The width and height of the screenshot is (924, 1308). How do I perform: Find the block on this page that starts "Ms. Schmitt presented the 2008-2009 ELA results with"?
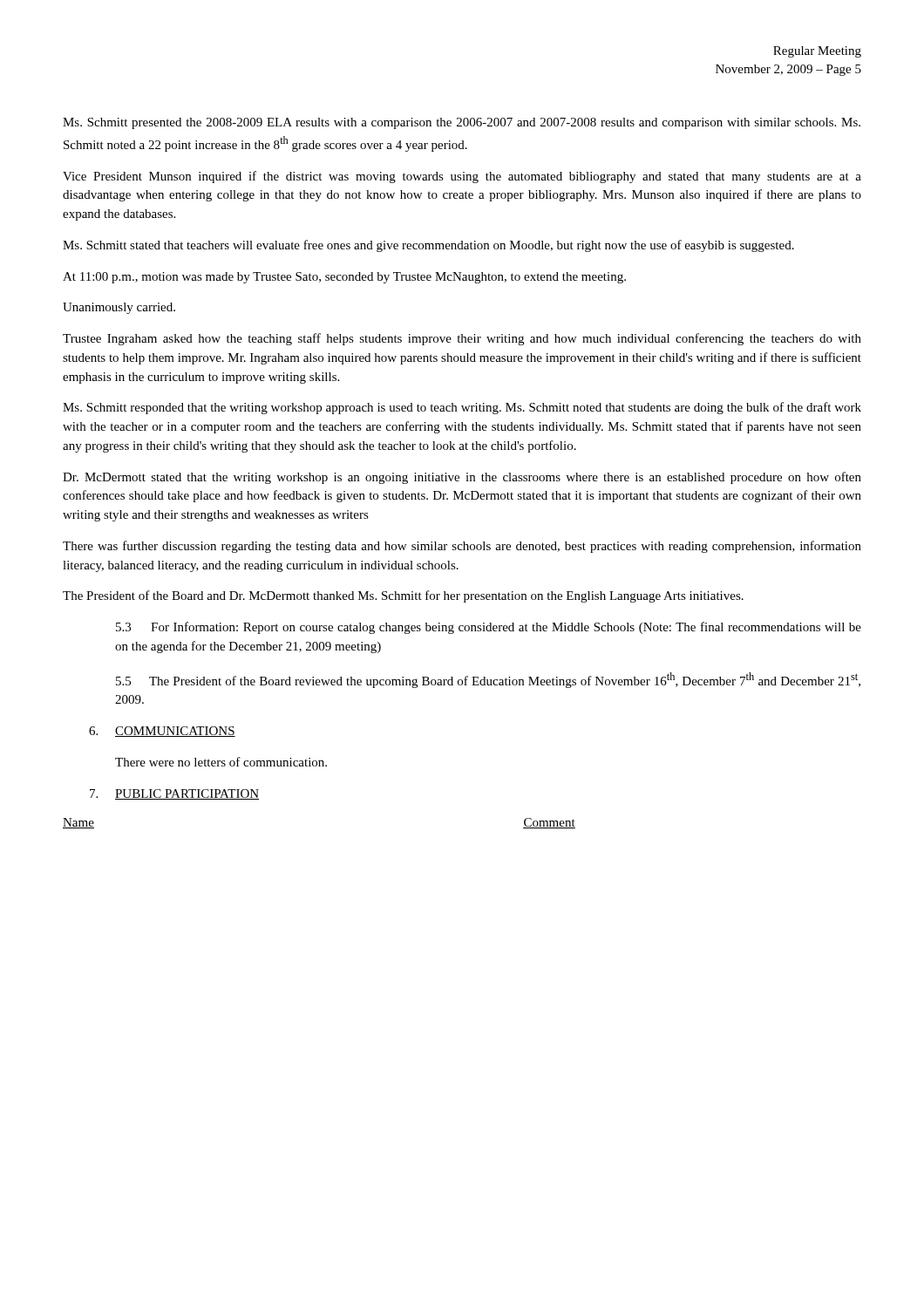(462, 133)
